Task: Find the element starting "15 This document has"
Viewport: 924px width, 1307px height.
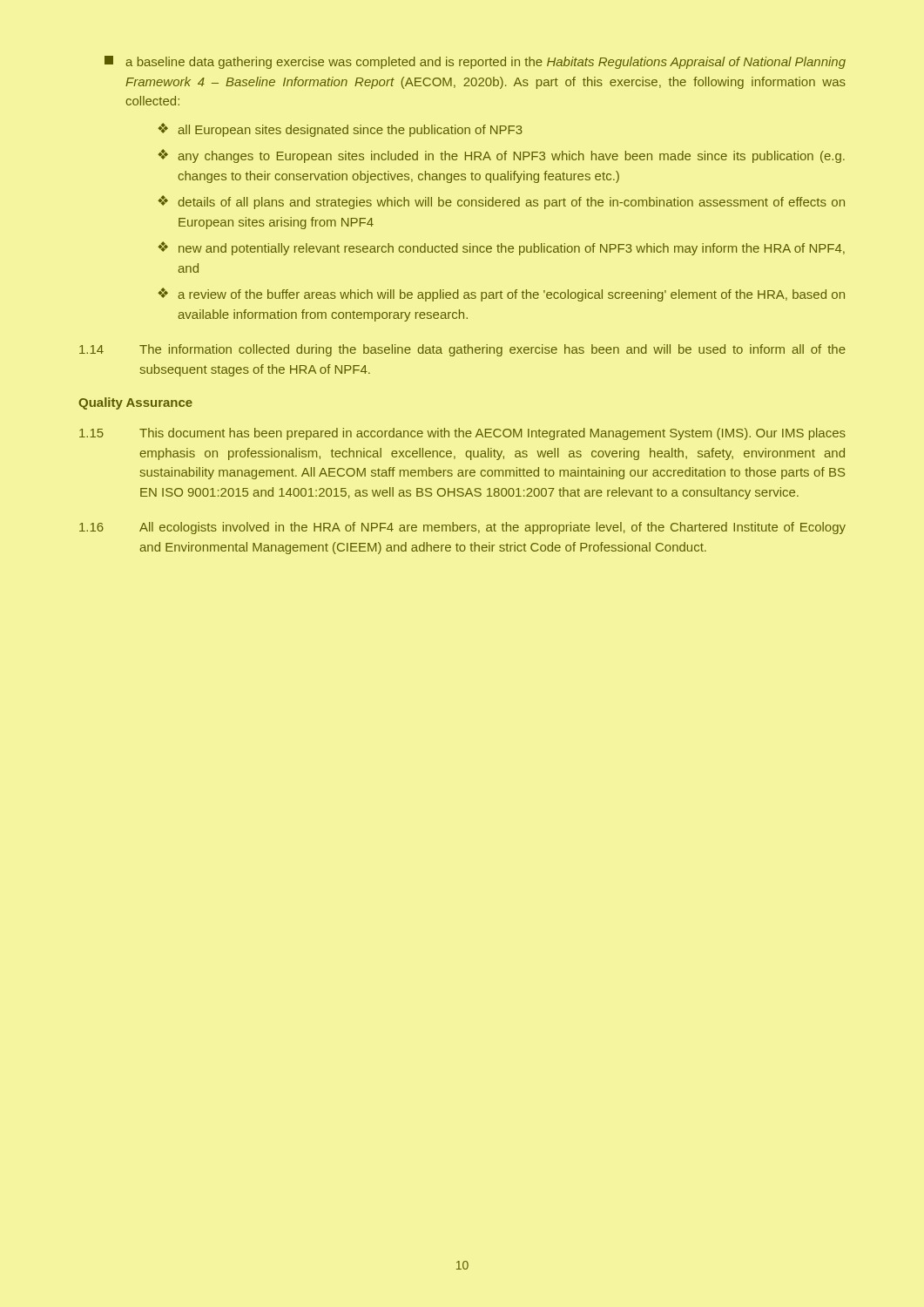Action: click(x=462, y=463)
